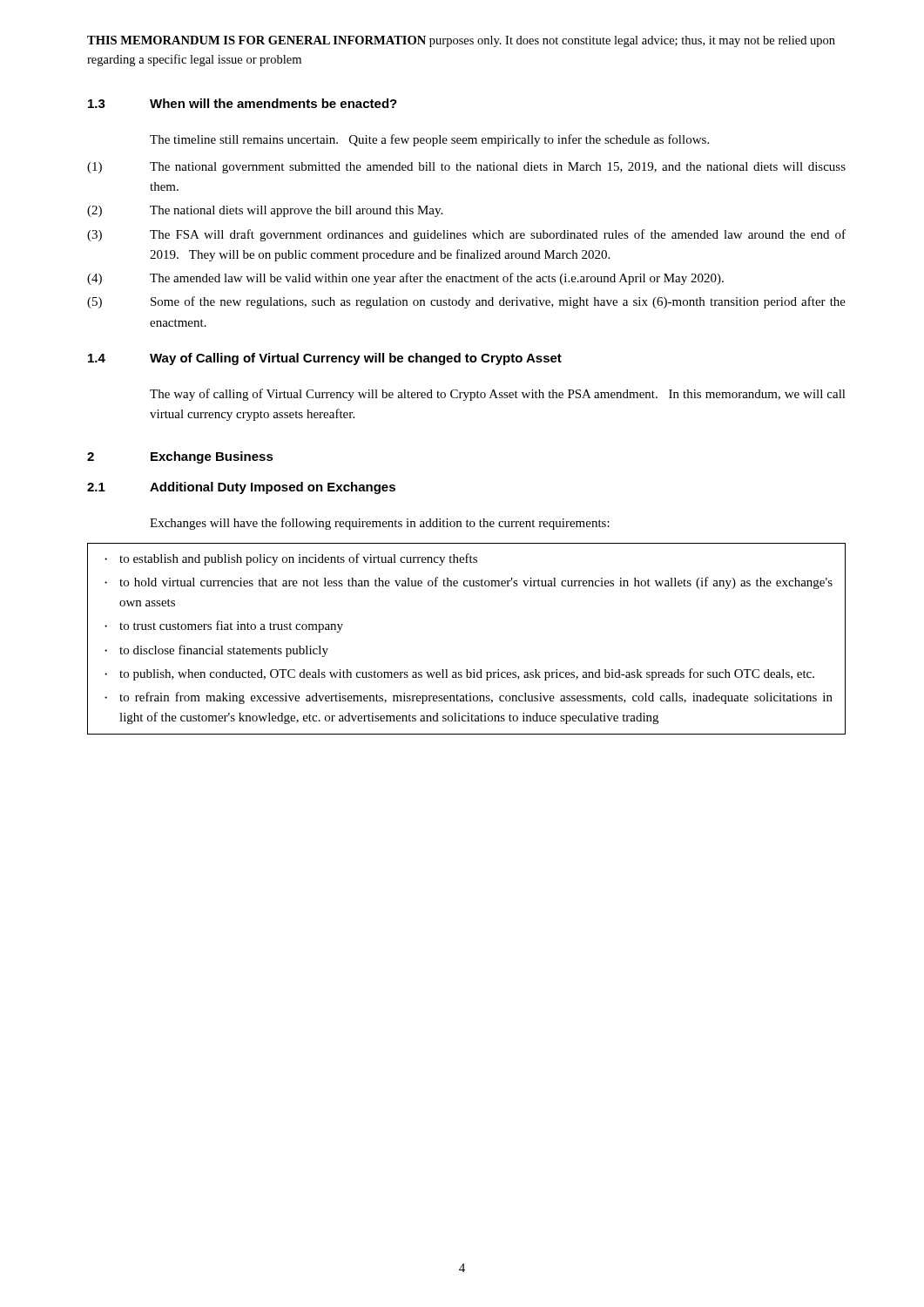Click the passage that begins "・ to hold virtual currencies that are not"
The image size is (924, 1307).
point(466,592)
